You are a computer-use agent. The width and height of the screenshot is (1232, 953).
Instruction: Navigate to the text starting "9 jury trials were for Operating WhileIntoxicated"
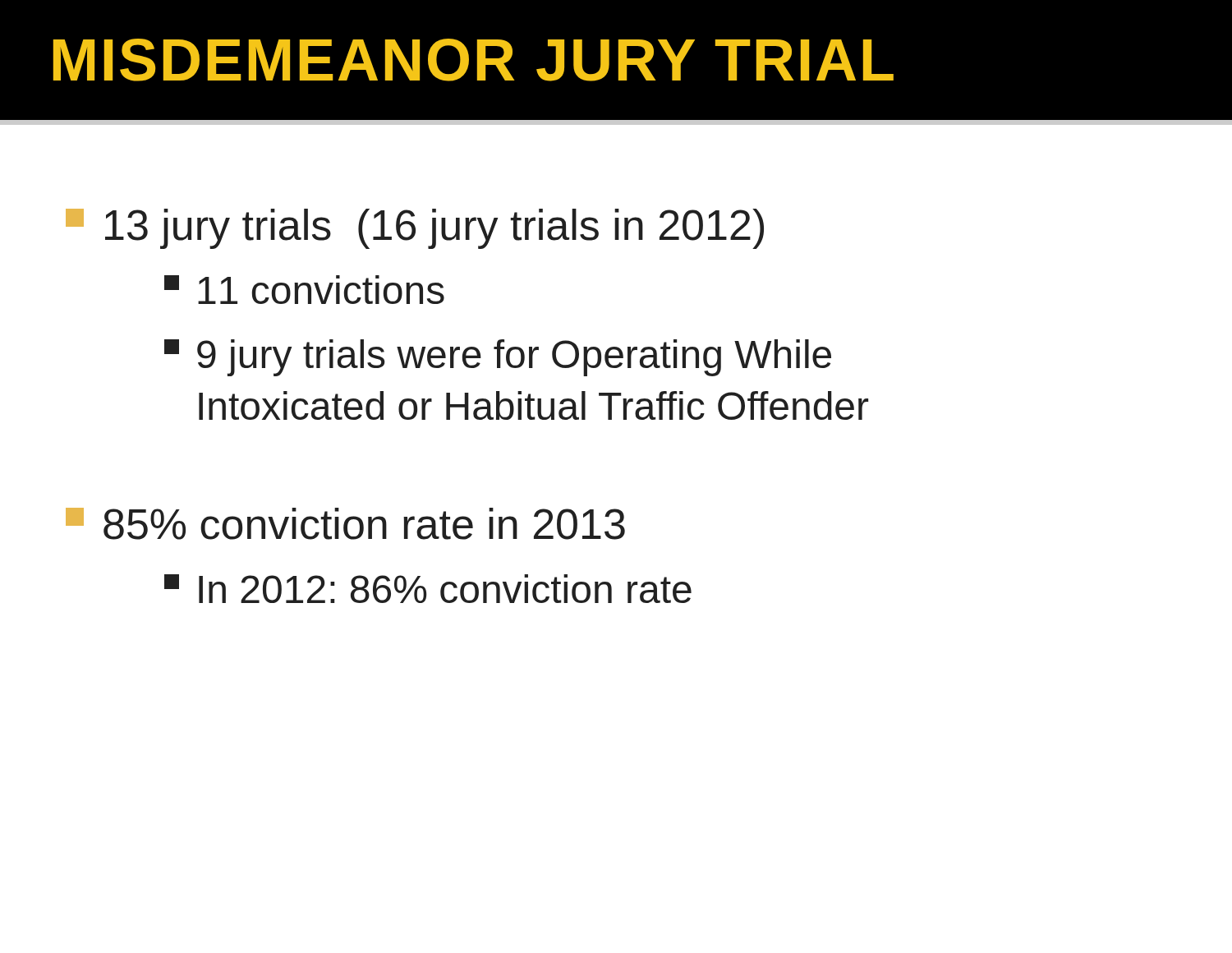point(517,381)
